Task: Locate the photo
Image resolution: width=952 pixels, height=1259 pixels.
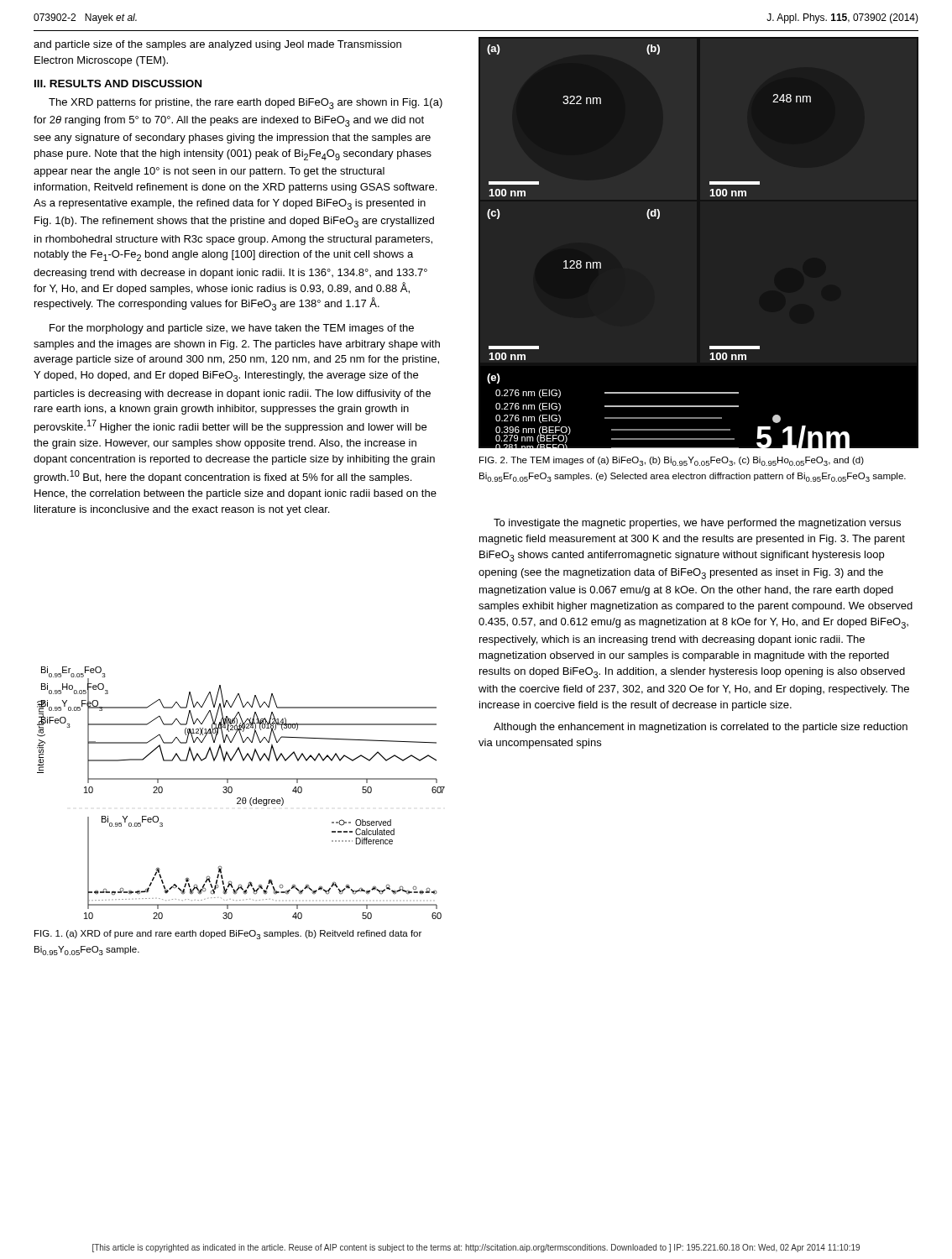Action: pyautogui.click(x=698, y=243)
